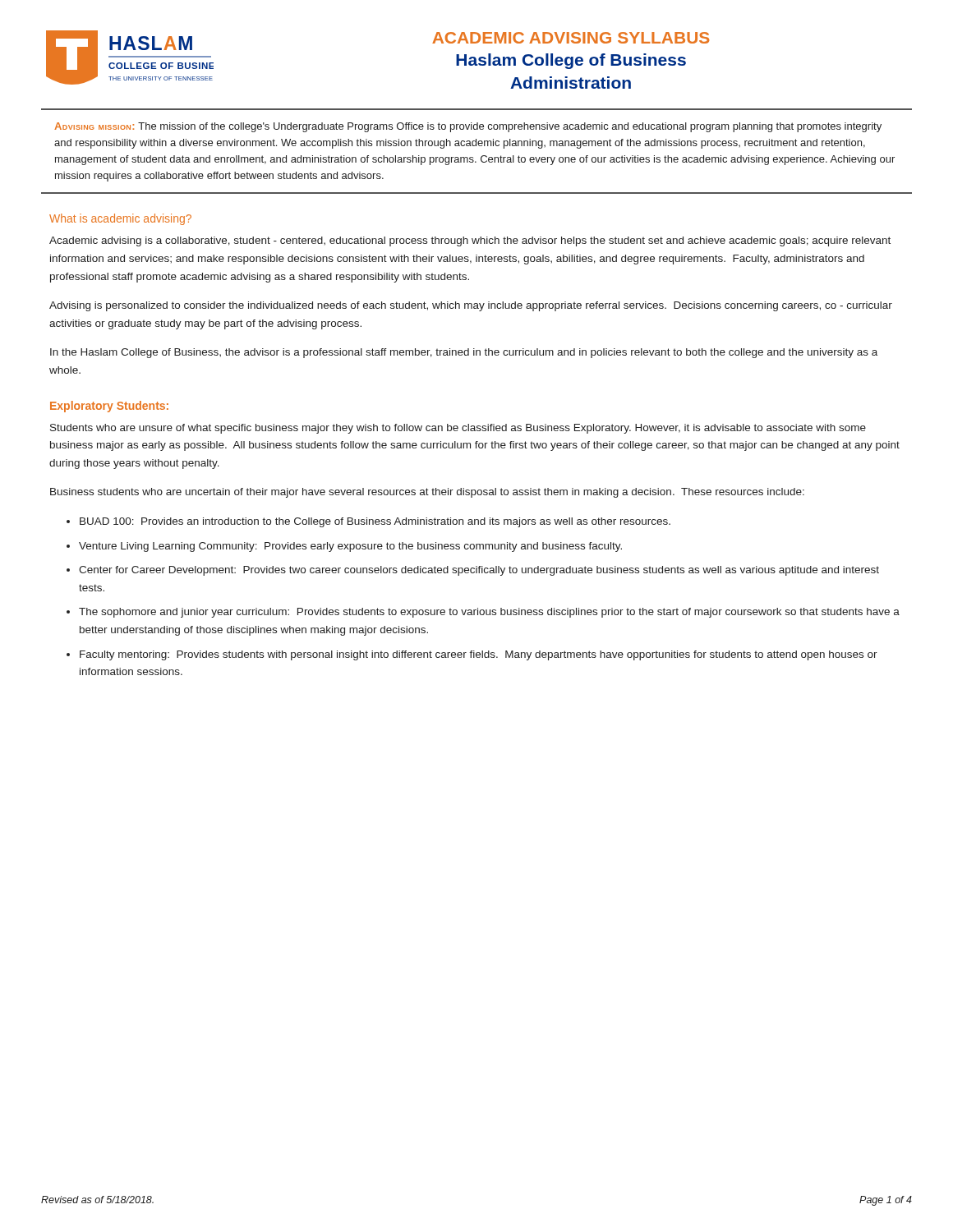Locate the text "ACADEMIC ADVISING SYLLABUS Haslam College of BusinessAdministration"

coord(571,60)
